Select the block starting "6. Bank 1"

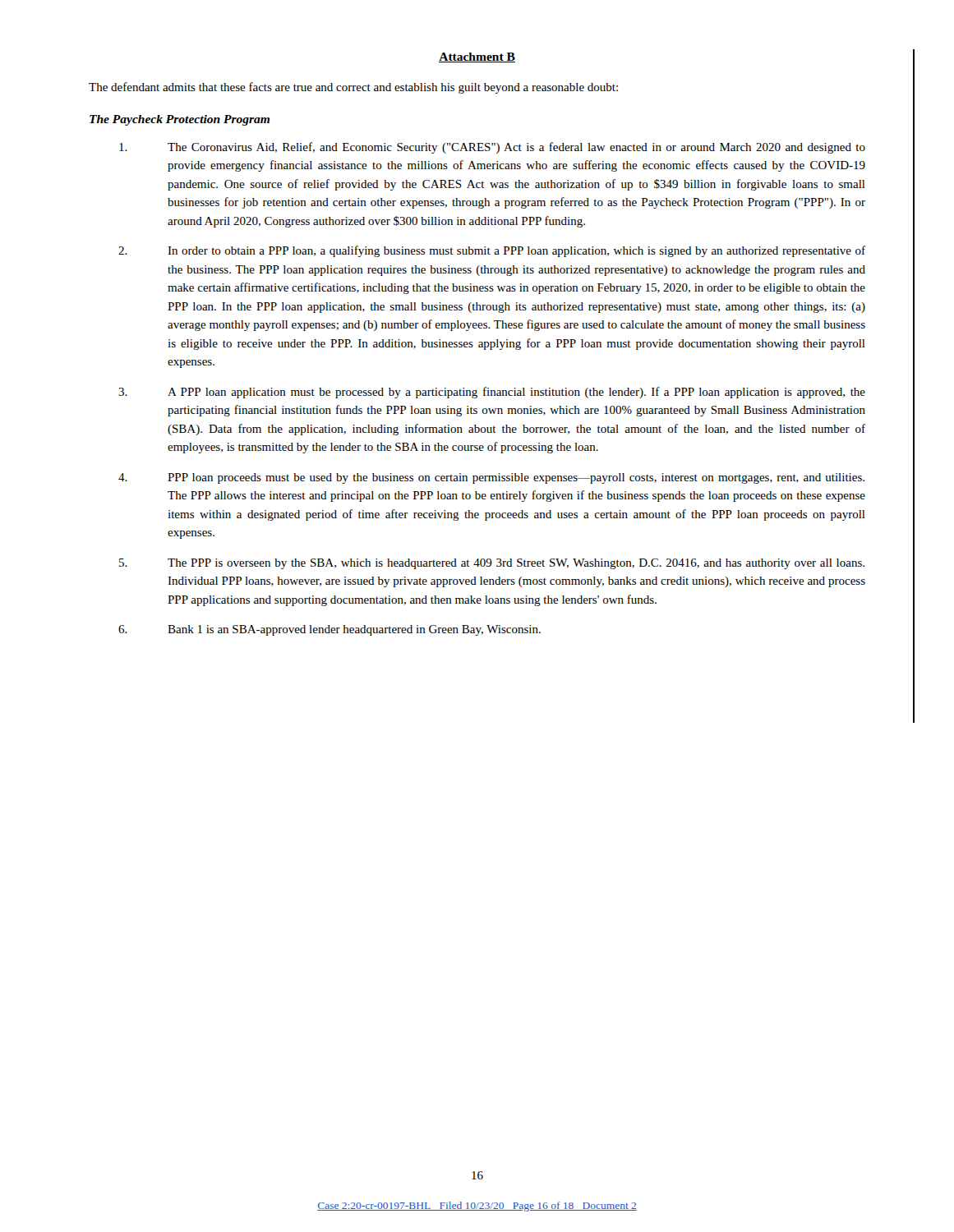(477, 630)
